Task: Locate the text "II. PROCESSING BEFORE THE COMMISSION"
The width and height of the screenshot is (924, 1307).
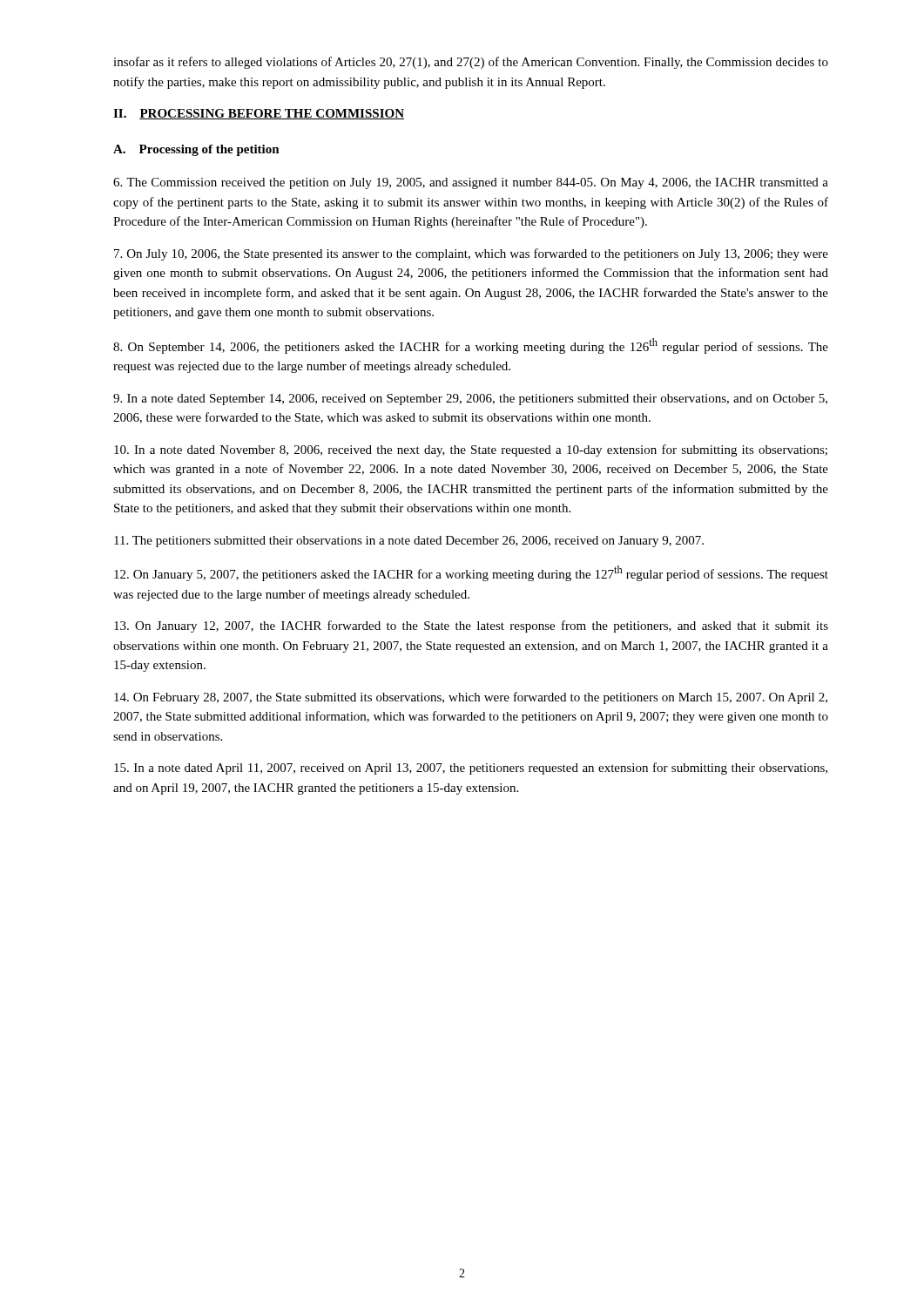Action: (x=259, y=114)
